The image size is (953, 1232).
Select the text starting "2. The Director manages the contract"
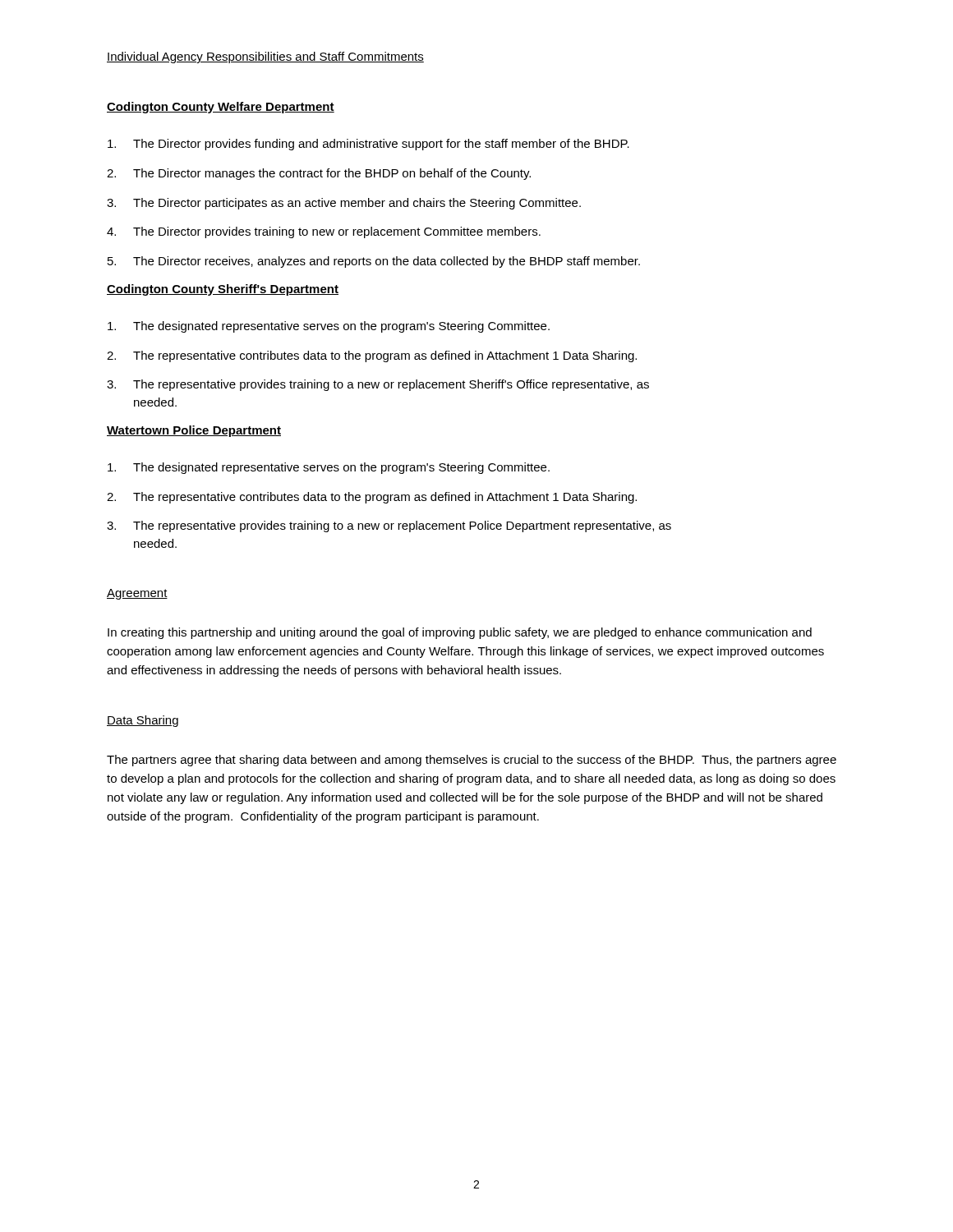[x=319, y=173]
